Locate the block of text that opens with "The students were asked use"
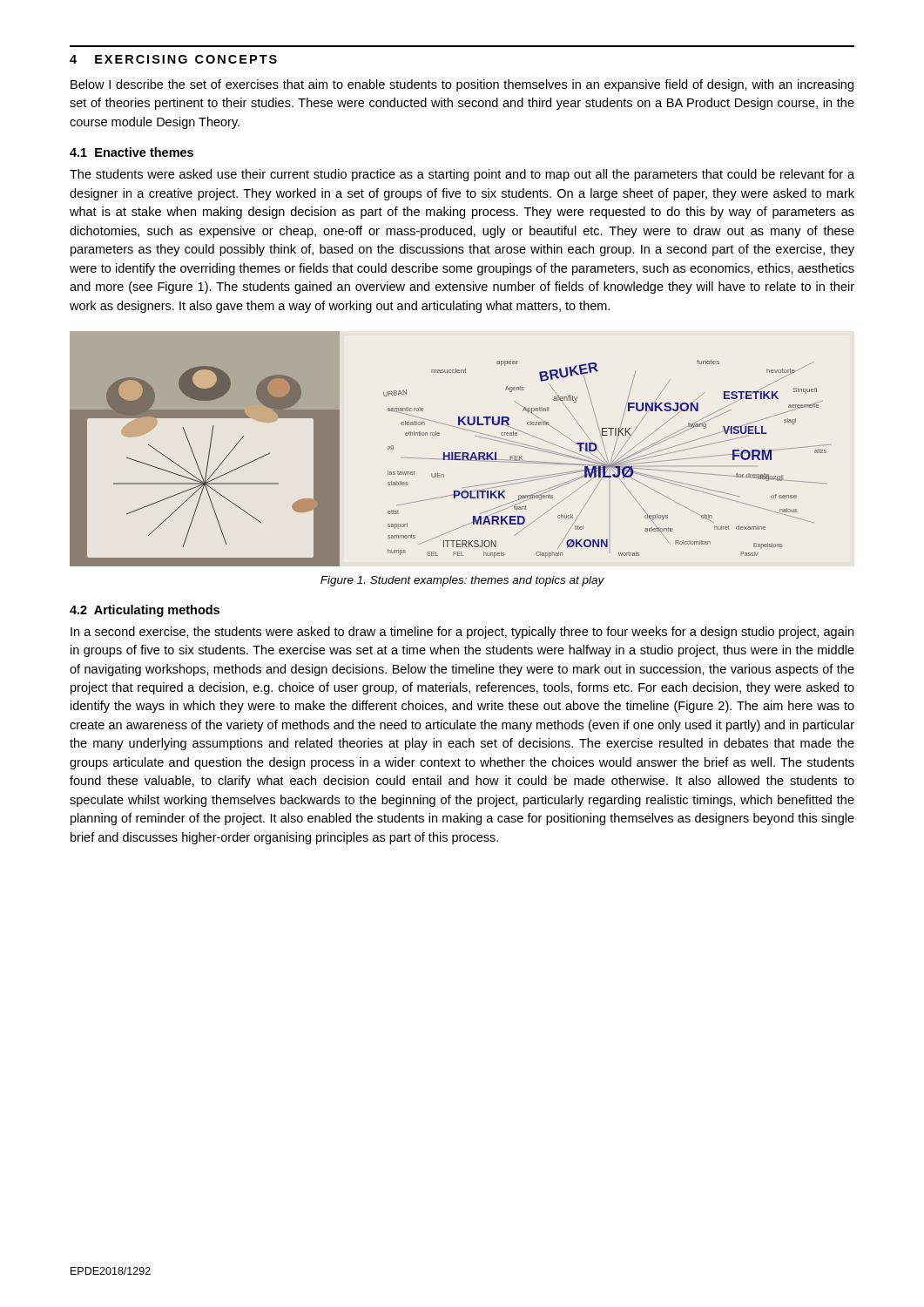Screen dimensions: 1307x924 (462, 240)
